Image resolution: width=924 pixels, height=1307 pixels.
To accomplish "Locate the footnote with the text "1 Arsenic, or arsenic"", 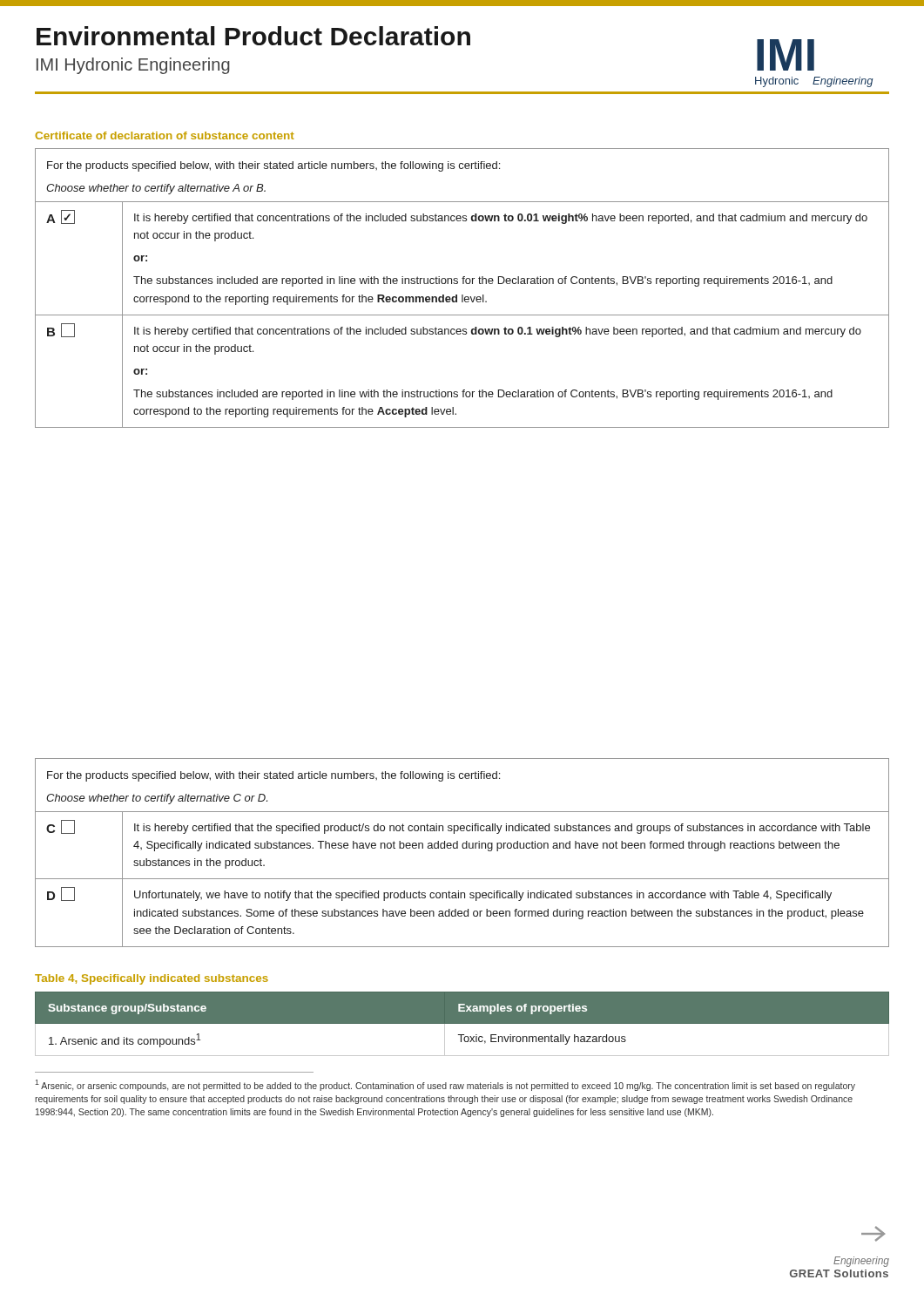I will [x=462, y=1095].
